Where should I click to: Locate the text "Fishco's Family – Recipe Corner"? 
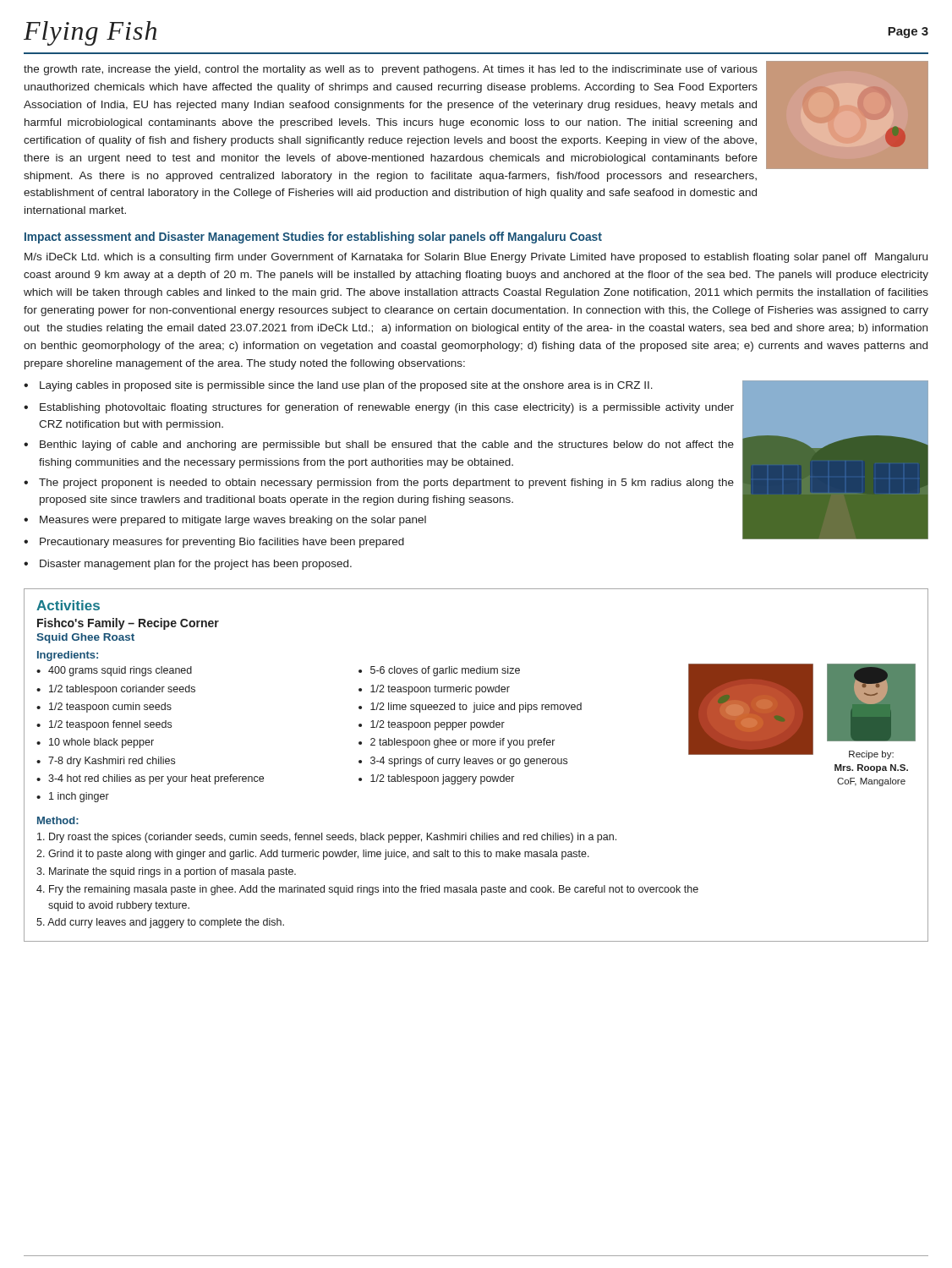pos(128,623)
